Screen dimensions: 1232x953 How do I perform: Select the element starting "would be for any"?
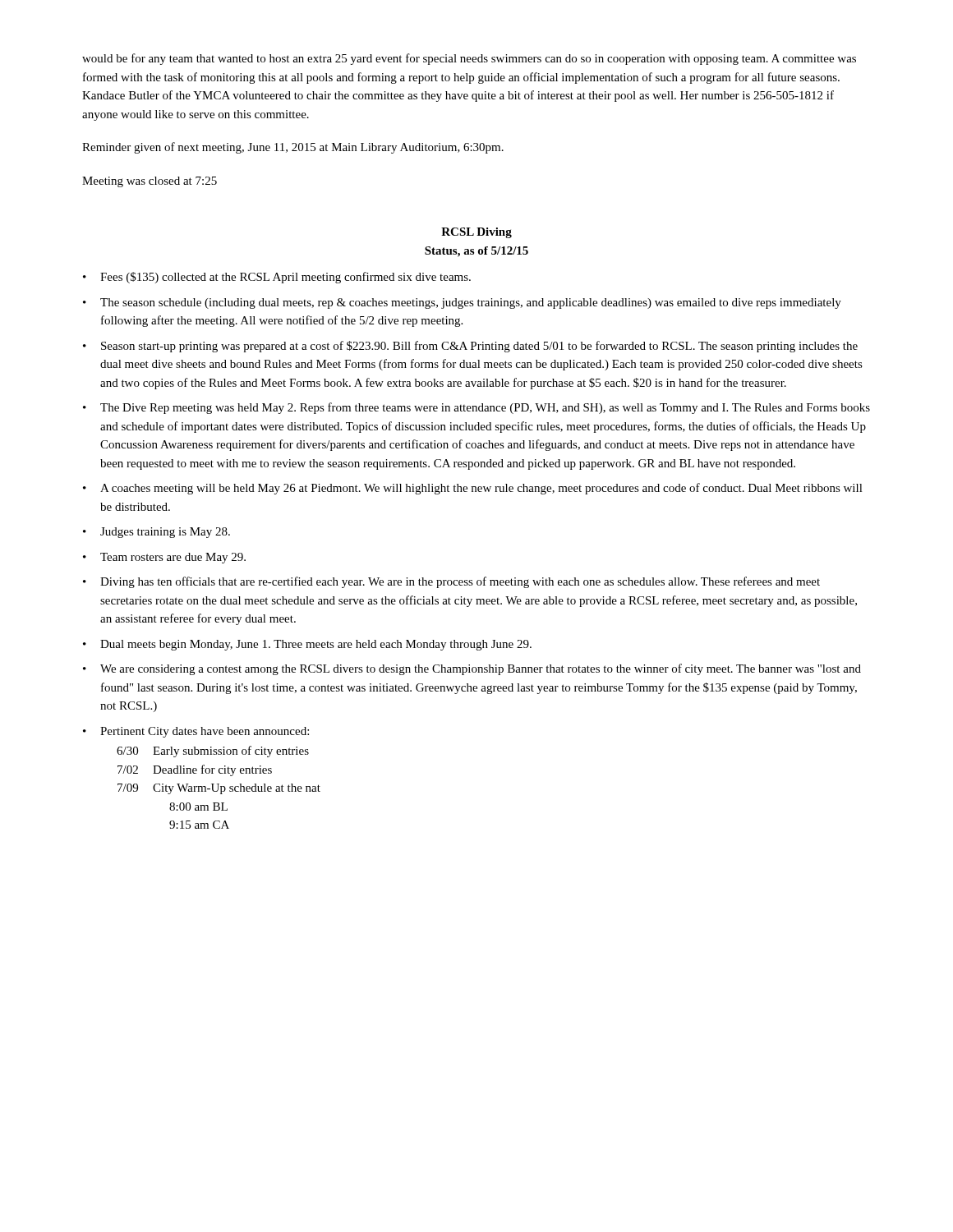(x=469, y=86)
